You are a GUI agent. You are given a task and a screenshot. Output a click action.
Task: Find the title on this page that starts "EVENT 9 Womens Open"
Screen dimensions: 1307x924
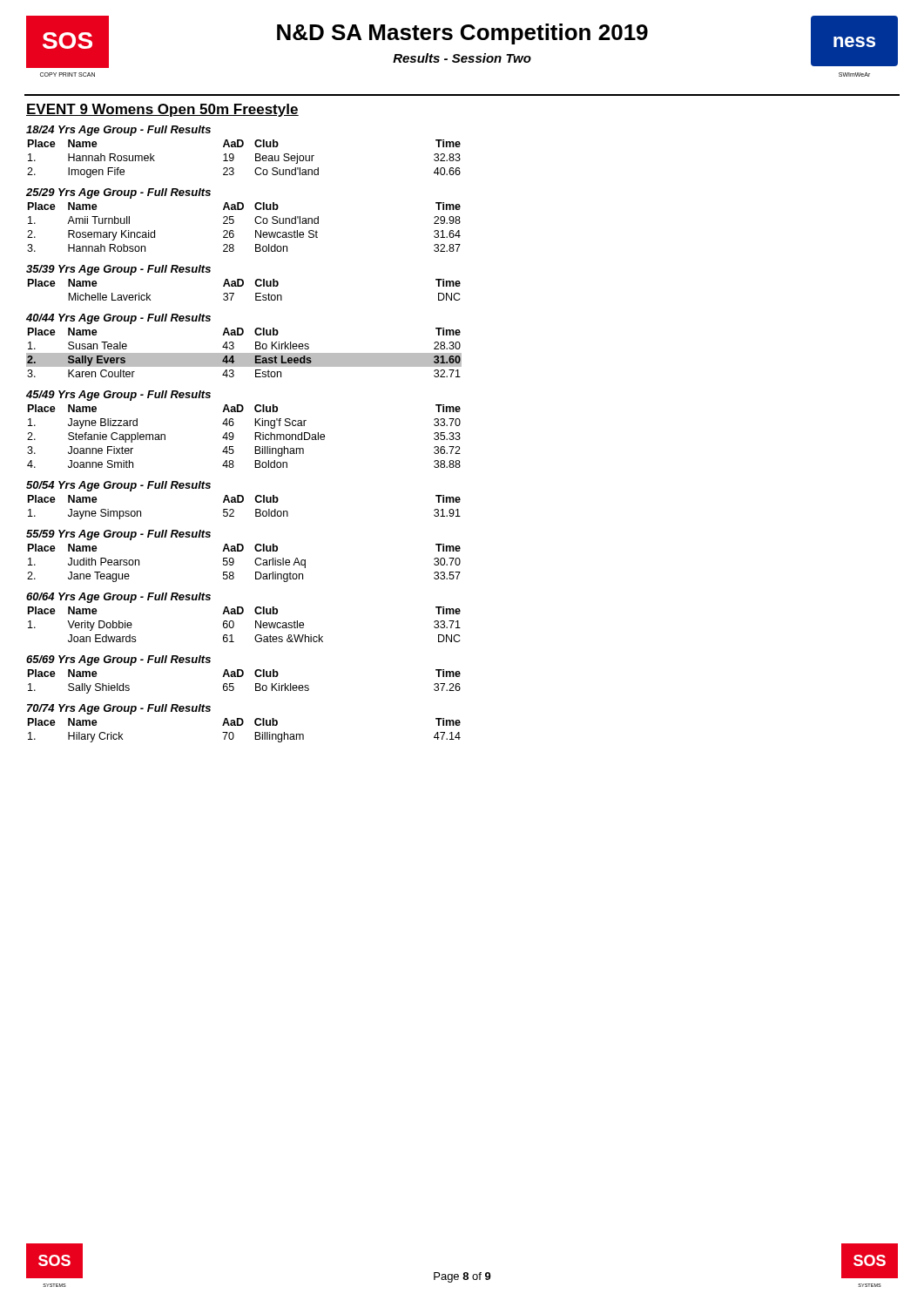162,109
